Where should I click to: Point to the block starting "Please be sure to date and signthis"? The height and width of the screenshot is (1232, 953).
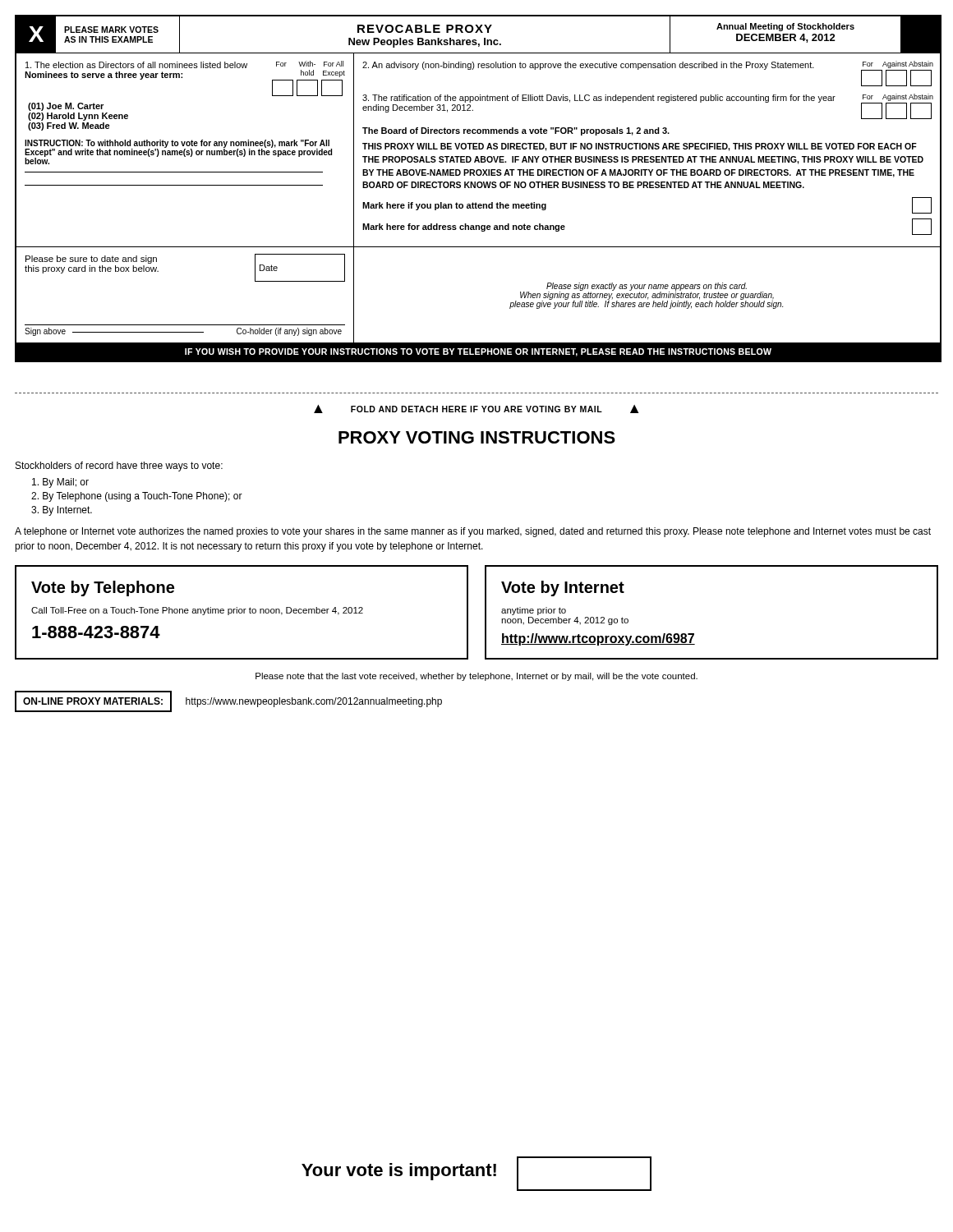click(x=93, y=267)
